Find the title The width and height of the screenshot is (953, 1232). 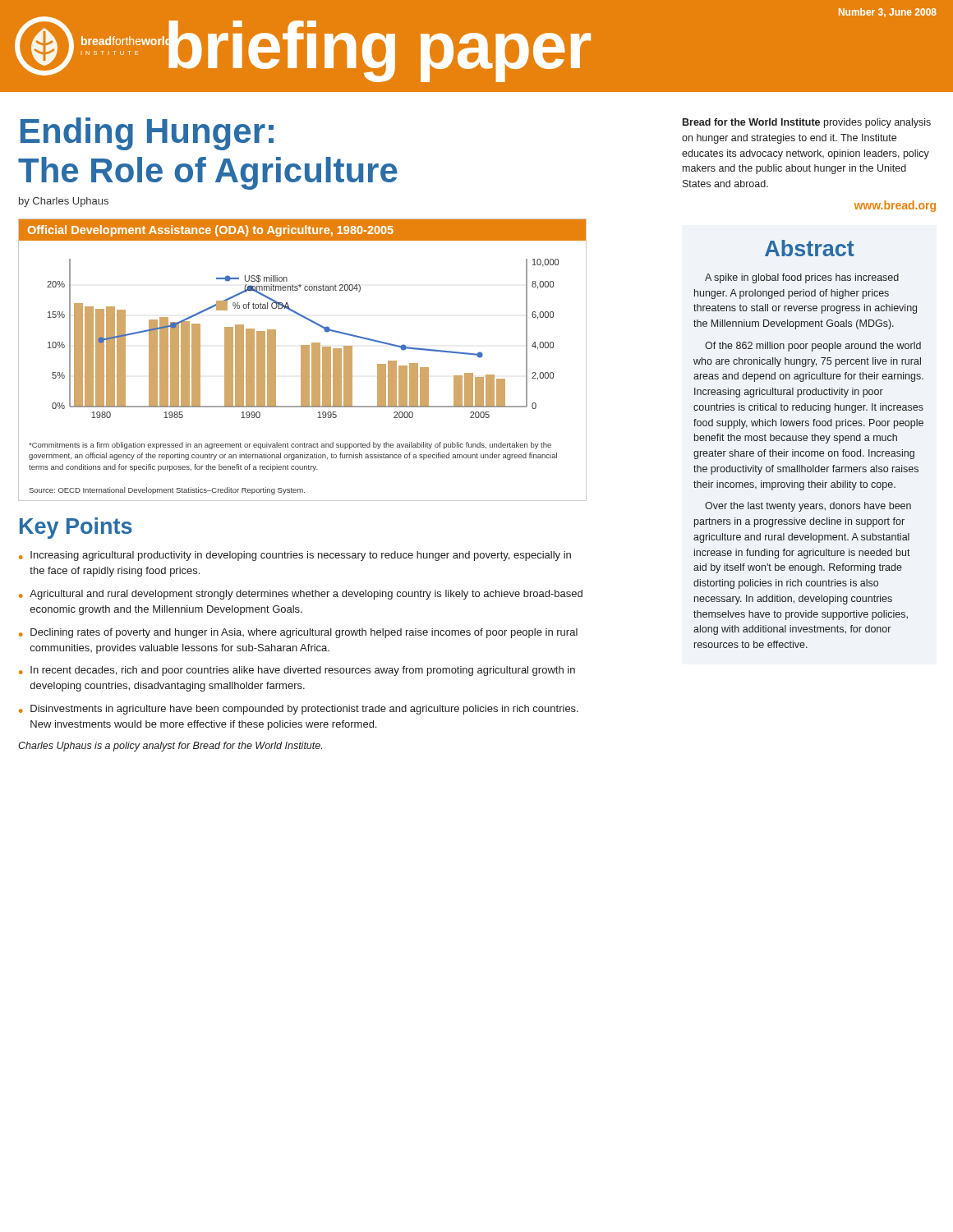click(x=302, y=151)
